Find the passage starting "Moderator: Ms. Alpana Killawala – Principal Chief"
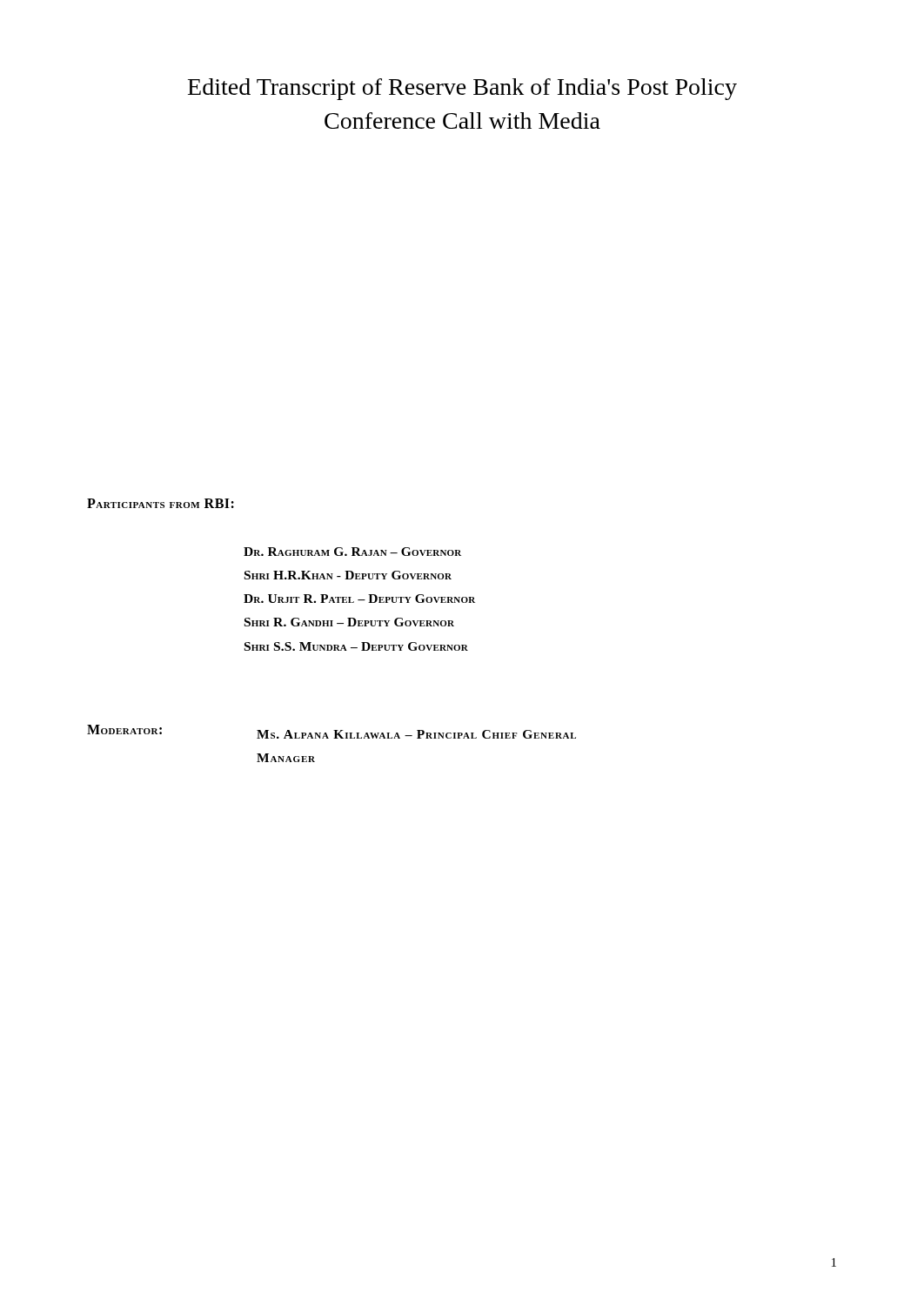The height and width of the screenshot is (1305, 924). [x=332, y=746]
